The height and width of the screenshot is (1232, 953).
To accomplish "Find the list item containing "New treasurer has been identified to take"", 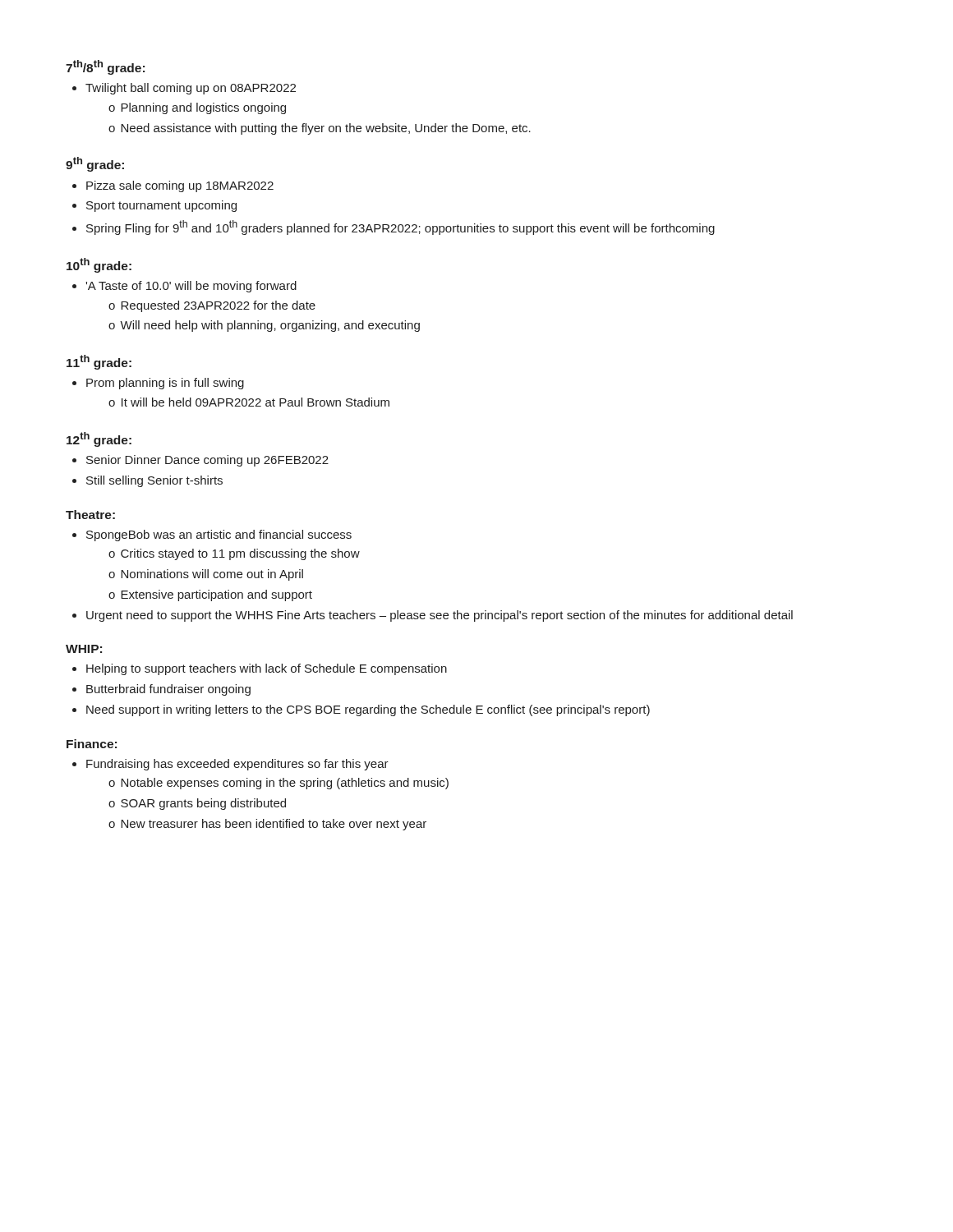I will tap(273, 823).
